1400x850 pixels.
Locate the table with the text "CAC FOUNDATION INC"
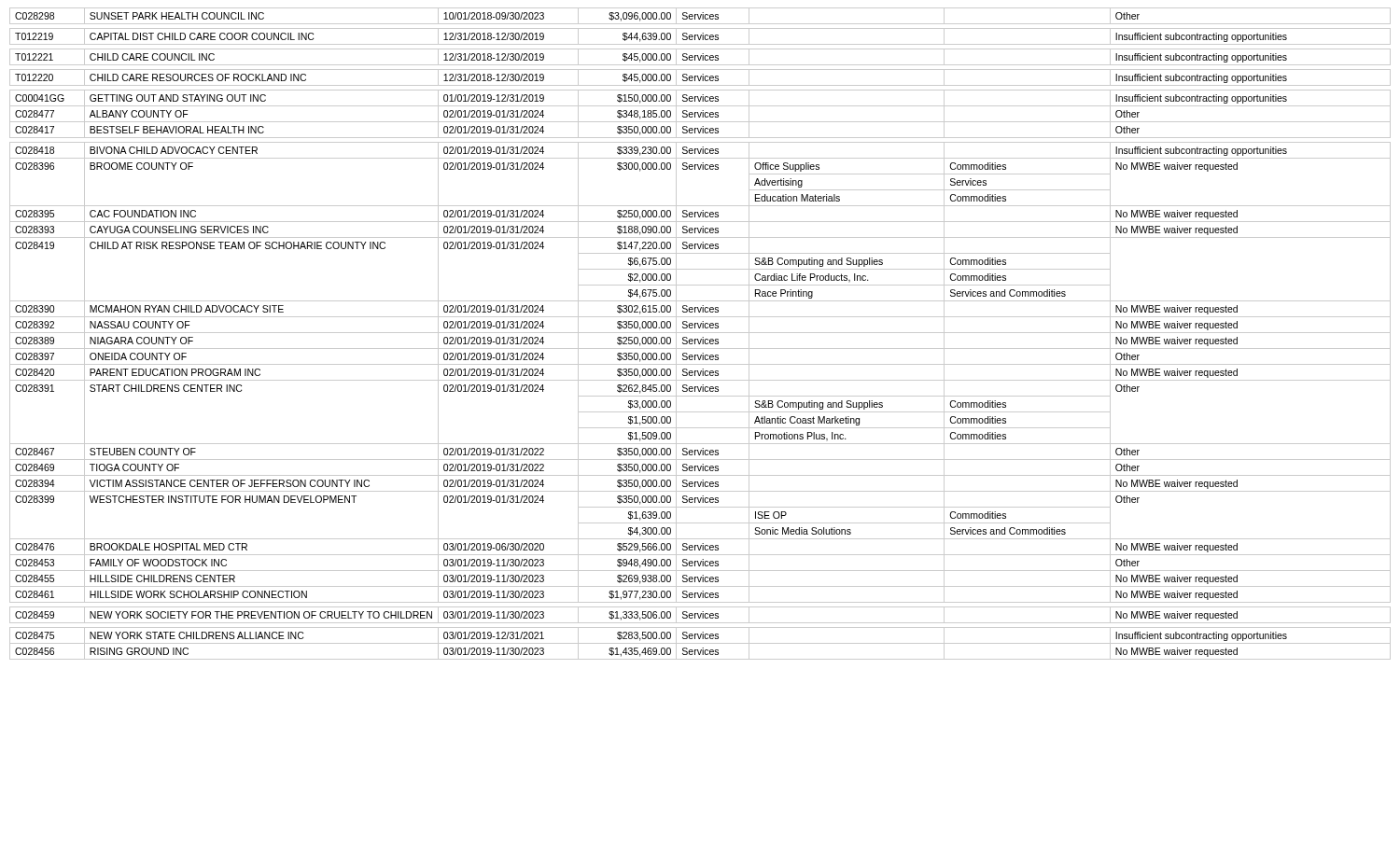coord(700,334)
